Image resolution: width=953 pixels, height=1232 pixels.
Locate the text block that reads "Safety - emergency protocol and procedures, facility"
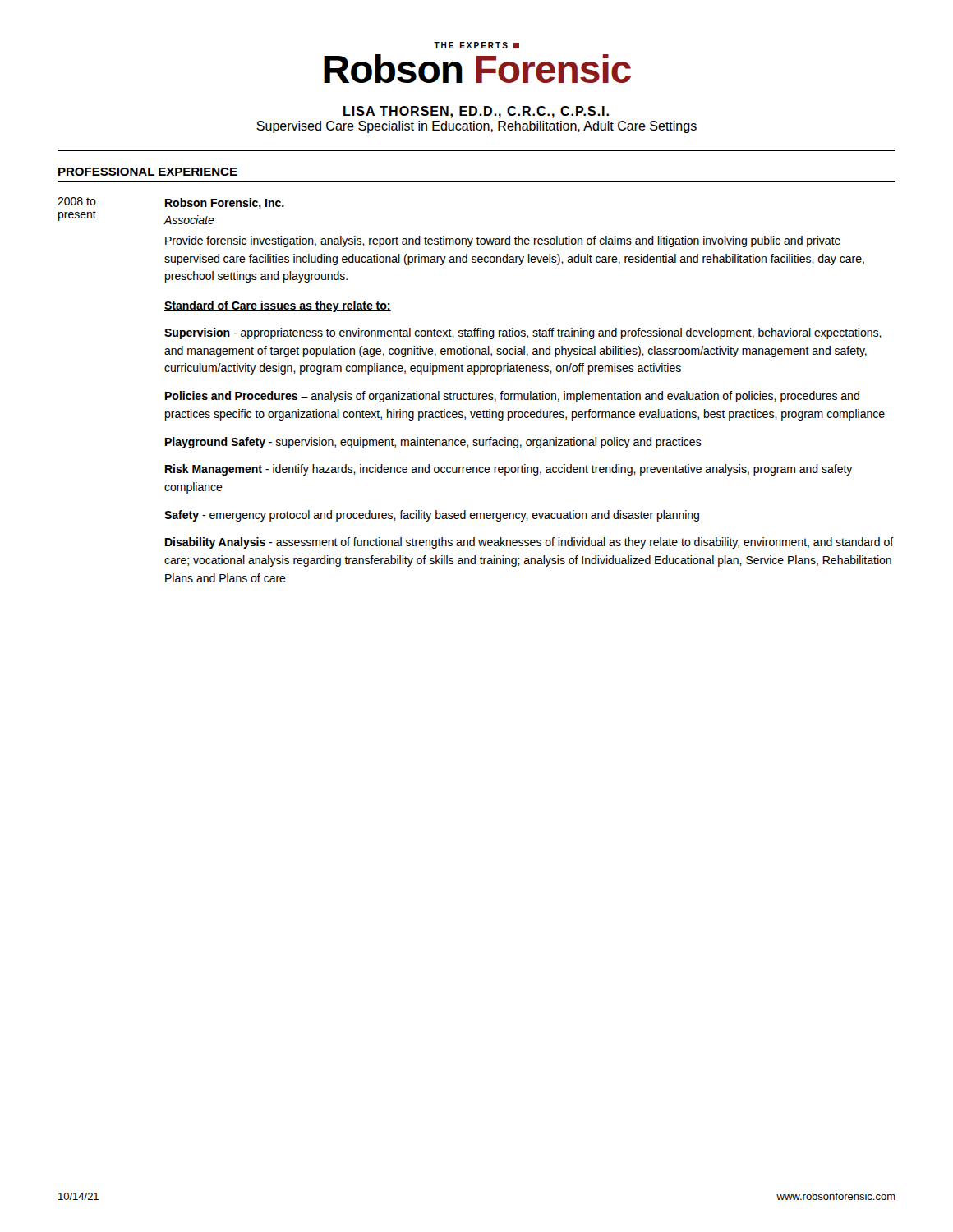[432, 515]
